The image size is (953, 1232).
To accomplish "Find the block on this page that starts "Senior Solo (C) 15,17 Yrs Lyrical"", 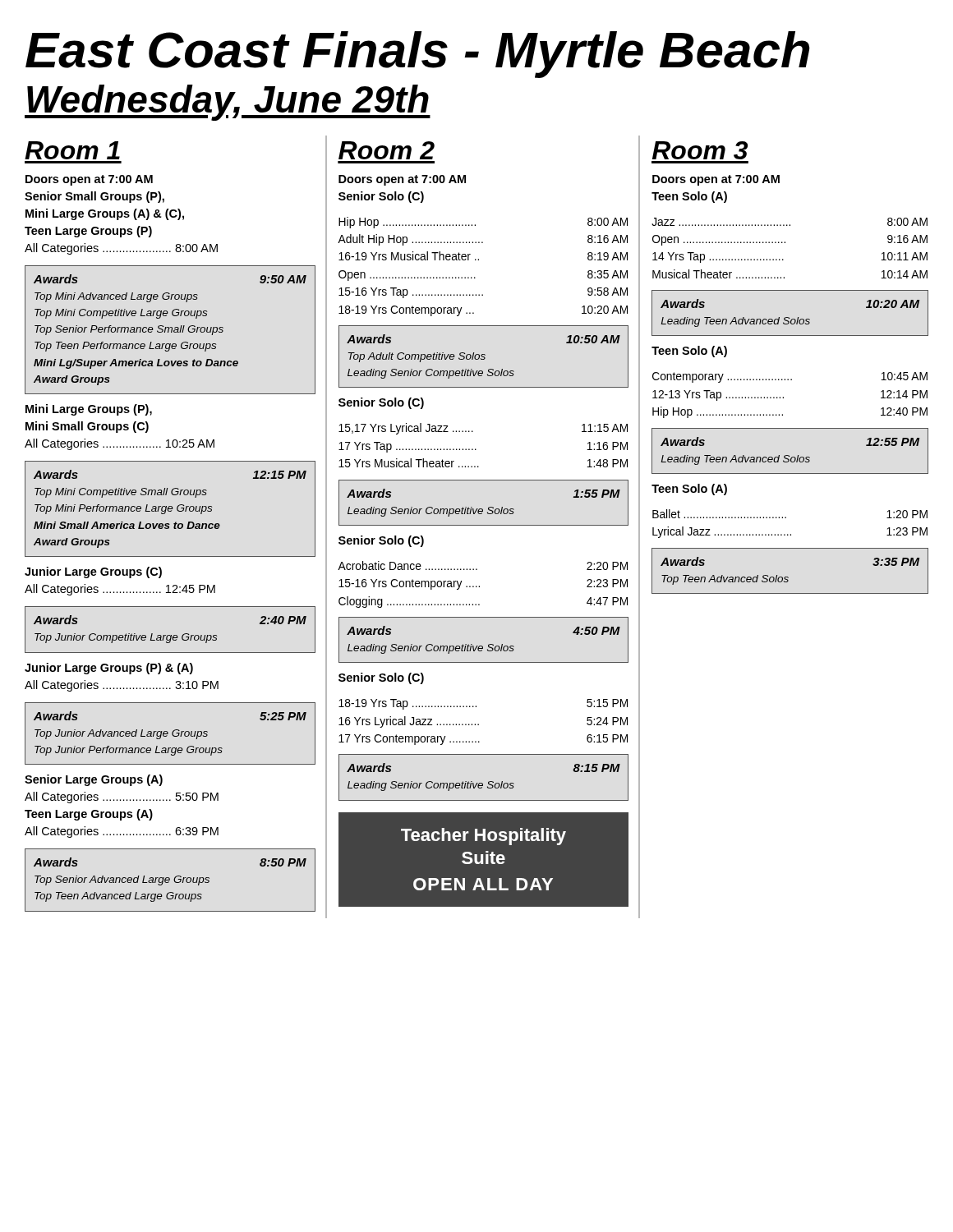I will 483,434.
